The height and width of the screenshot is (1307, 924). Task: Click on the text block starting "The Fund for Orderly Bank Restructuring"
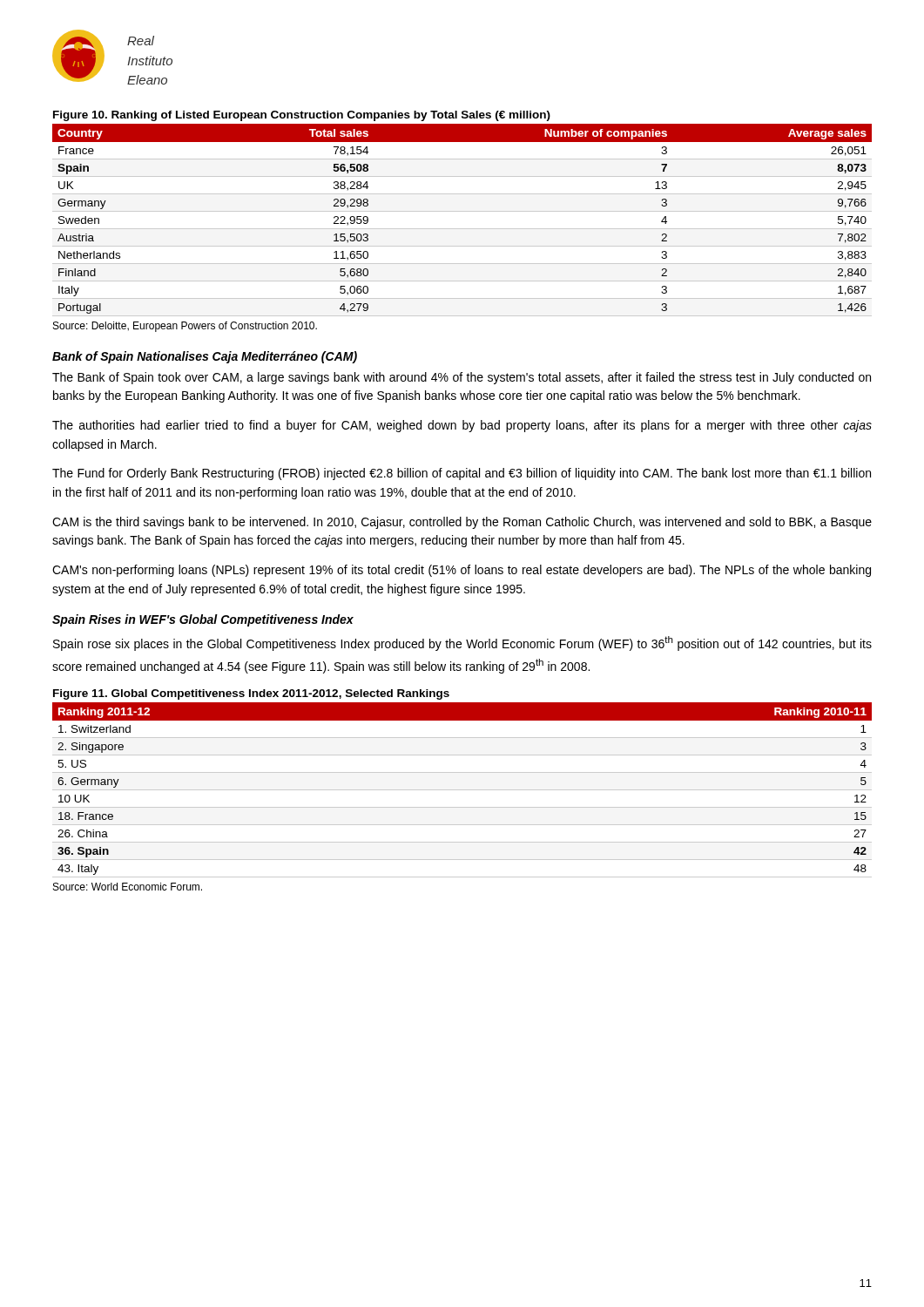[x=462, y=483]
